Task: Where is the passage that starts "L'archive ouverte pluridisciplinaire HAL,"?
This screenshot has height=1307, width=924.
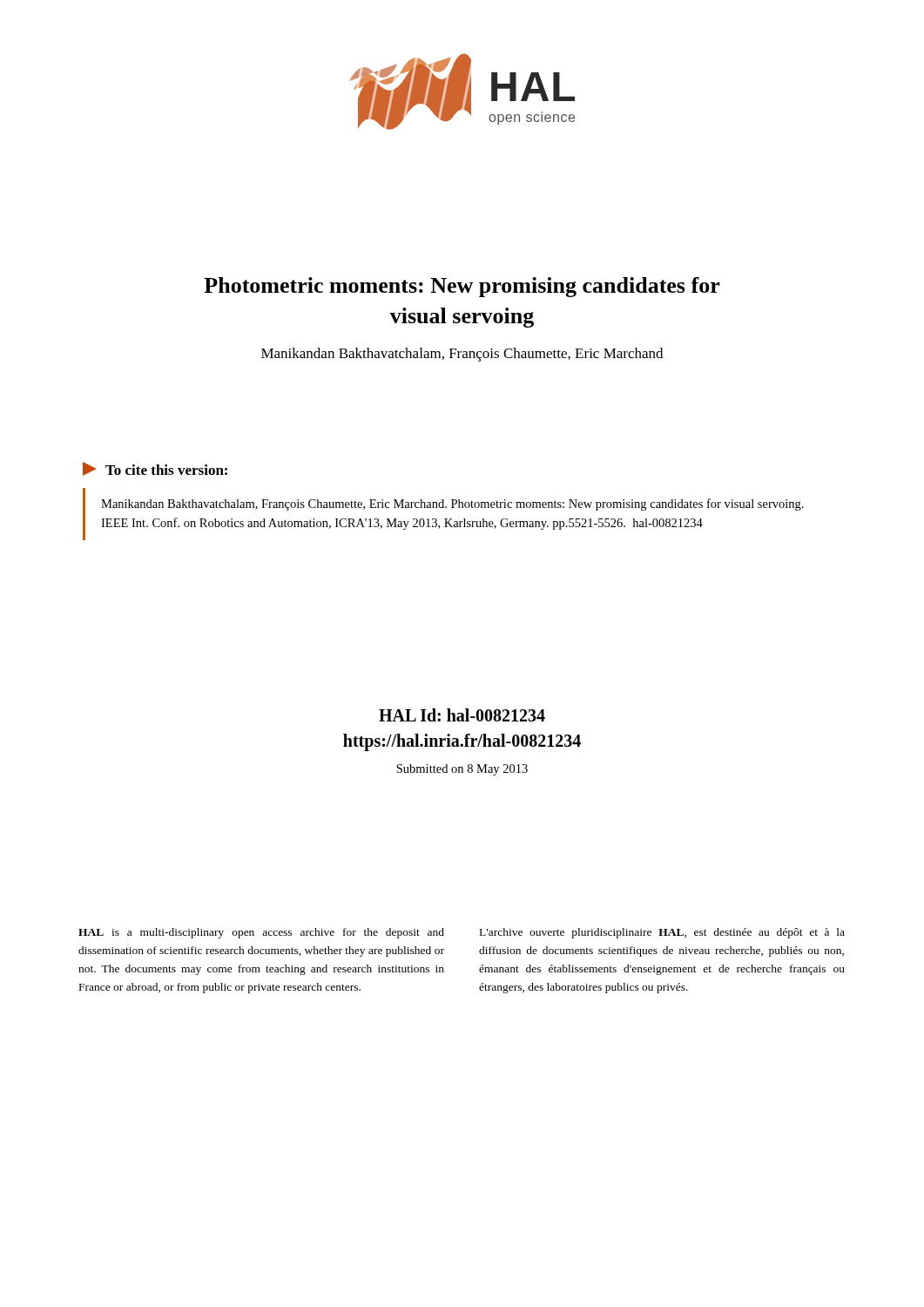Action: click(x=662, y=959)
